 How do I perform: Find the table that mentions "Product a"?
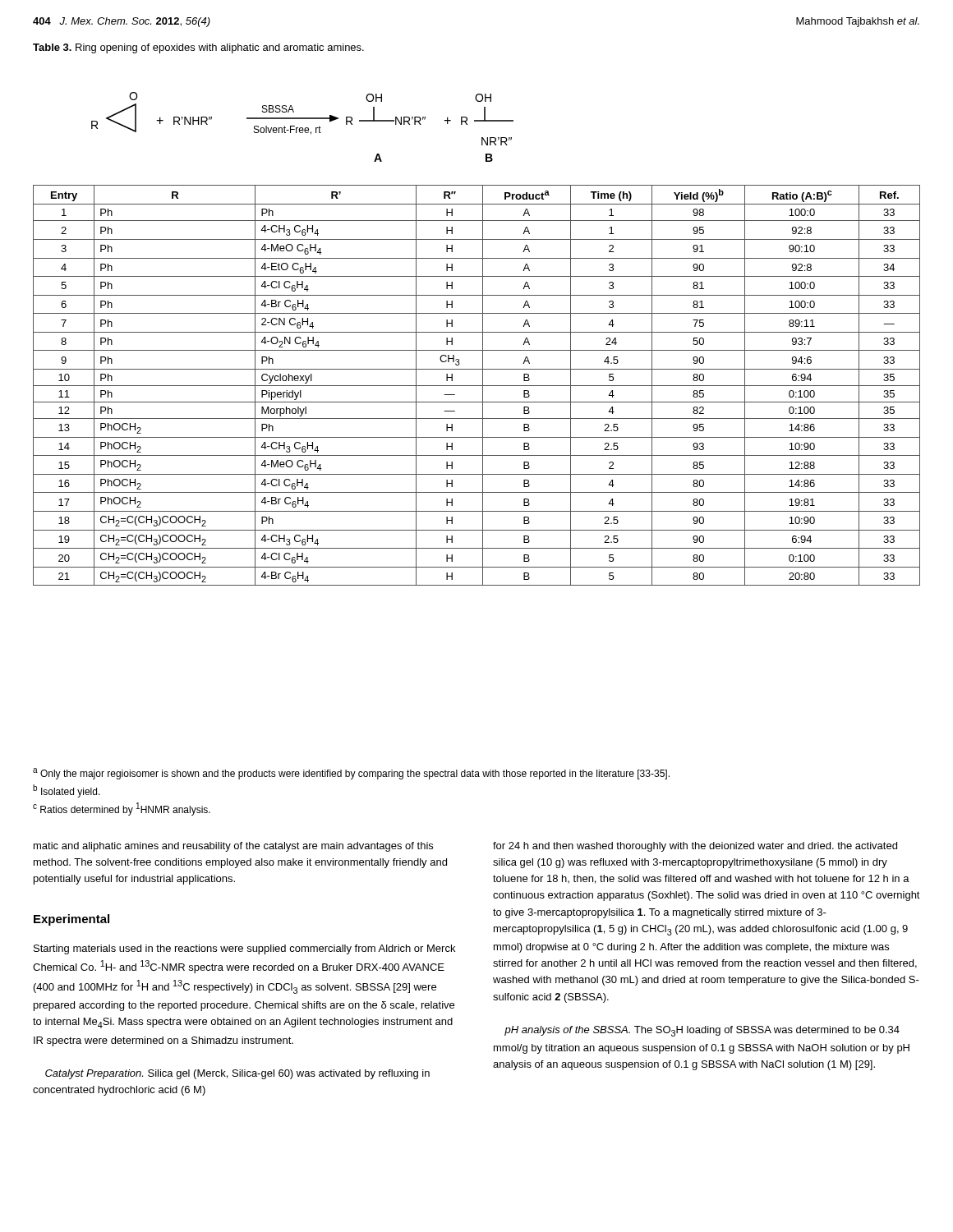click(476, 385)
